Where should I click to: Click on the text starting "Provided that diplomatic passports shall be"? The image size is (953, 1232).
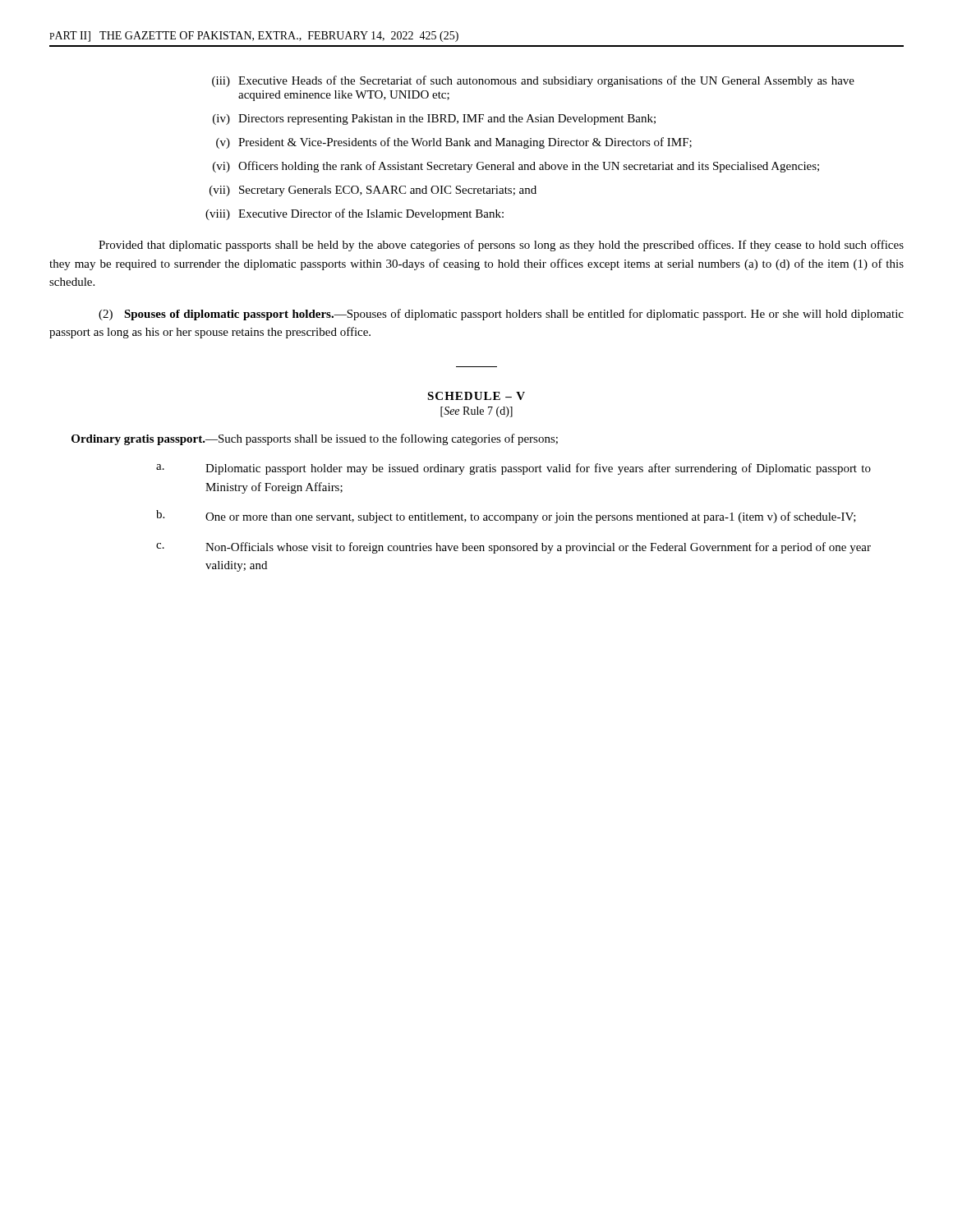[x=476, y=263]
